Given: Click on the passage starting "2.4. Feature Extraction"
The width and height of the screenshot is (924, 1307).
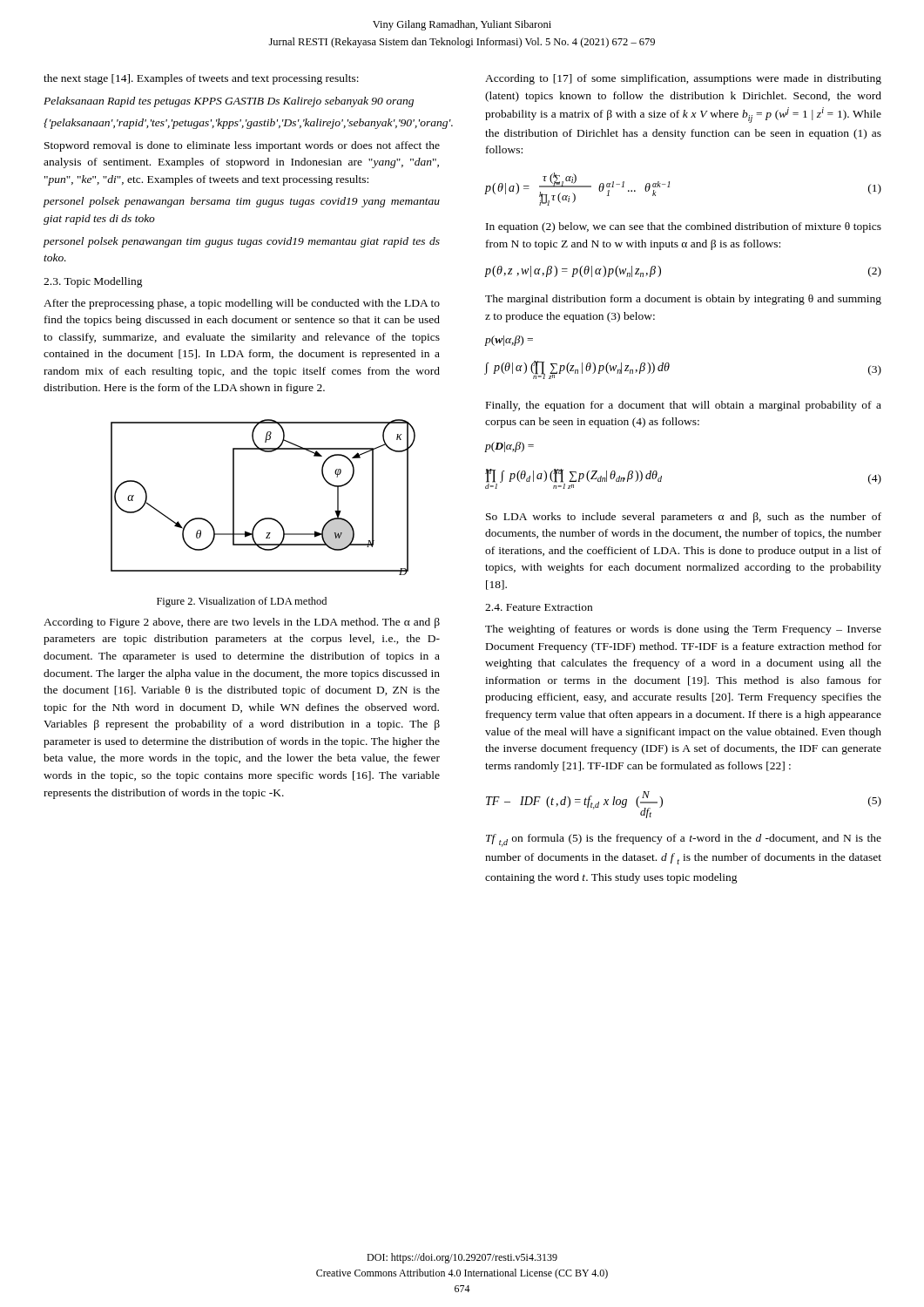Looking at the screenshot, I should (x=539, y=607).
